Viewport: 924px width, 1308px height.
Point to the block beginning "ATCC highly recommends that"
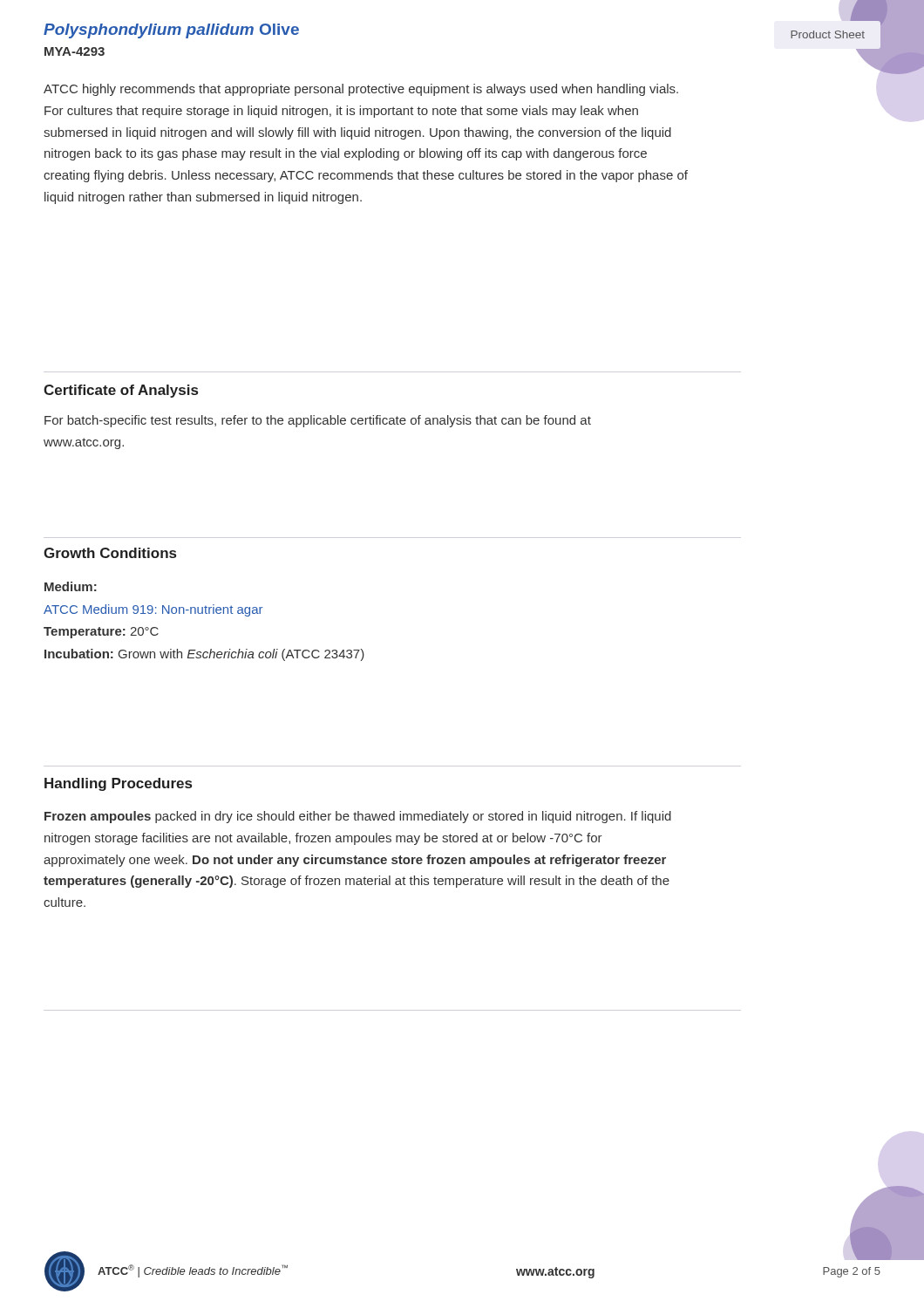(366, 142)
